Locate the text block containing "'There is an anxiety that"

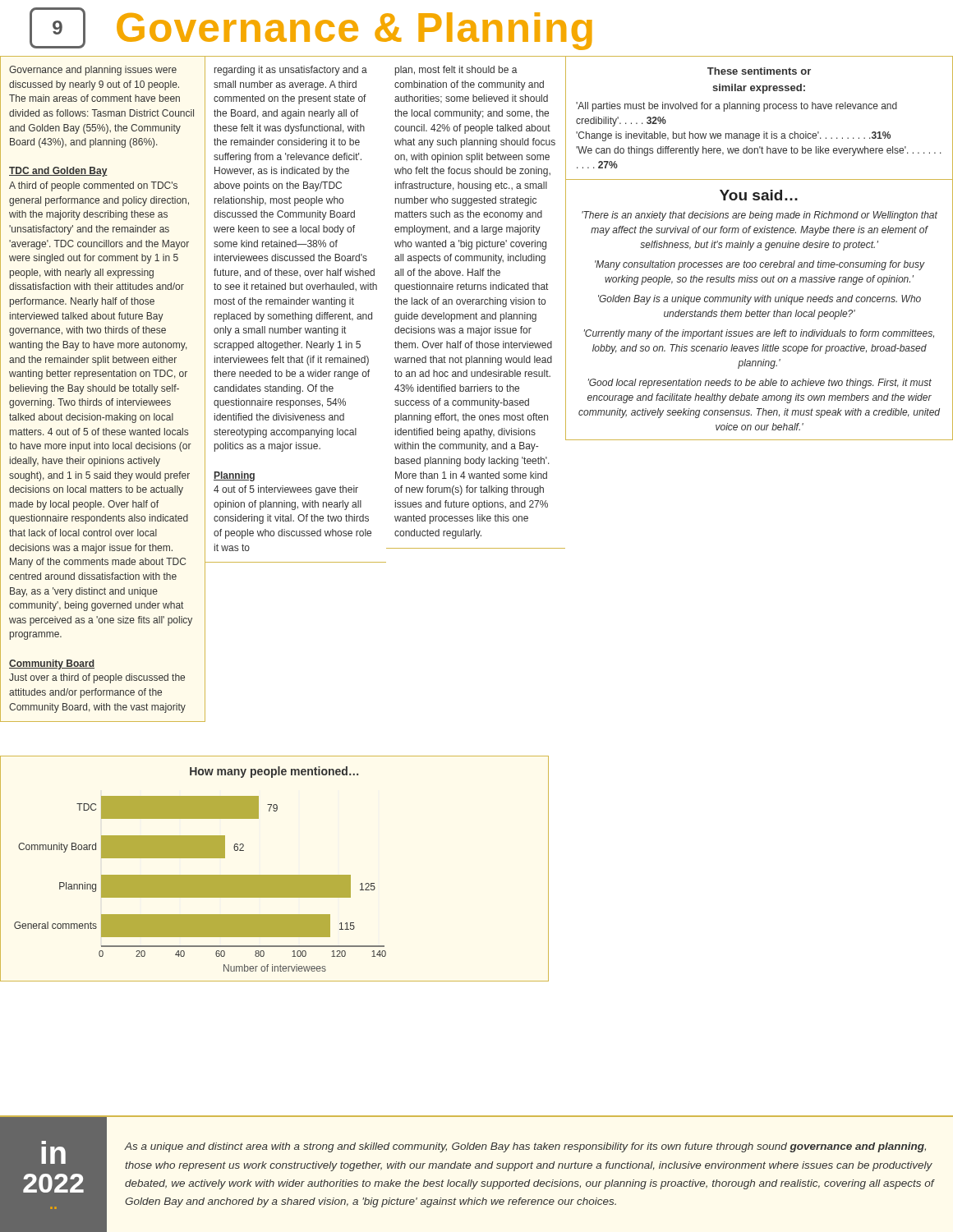[x=759, y=321]
